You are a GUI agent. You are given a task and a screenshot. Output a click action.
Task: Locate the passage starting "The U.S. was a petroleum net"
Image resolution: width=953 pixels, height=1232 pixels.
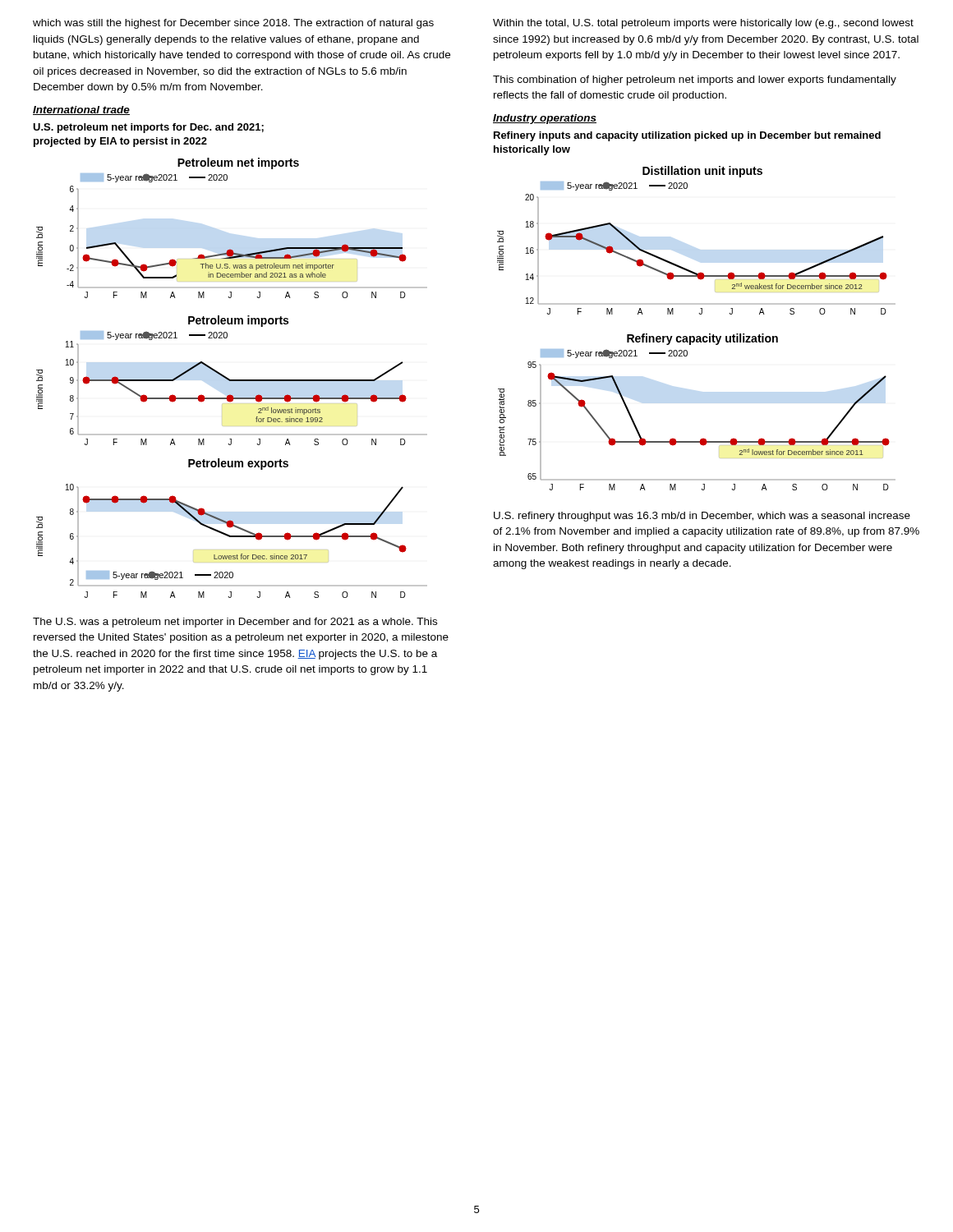(241, 653)
